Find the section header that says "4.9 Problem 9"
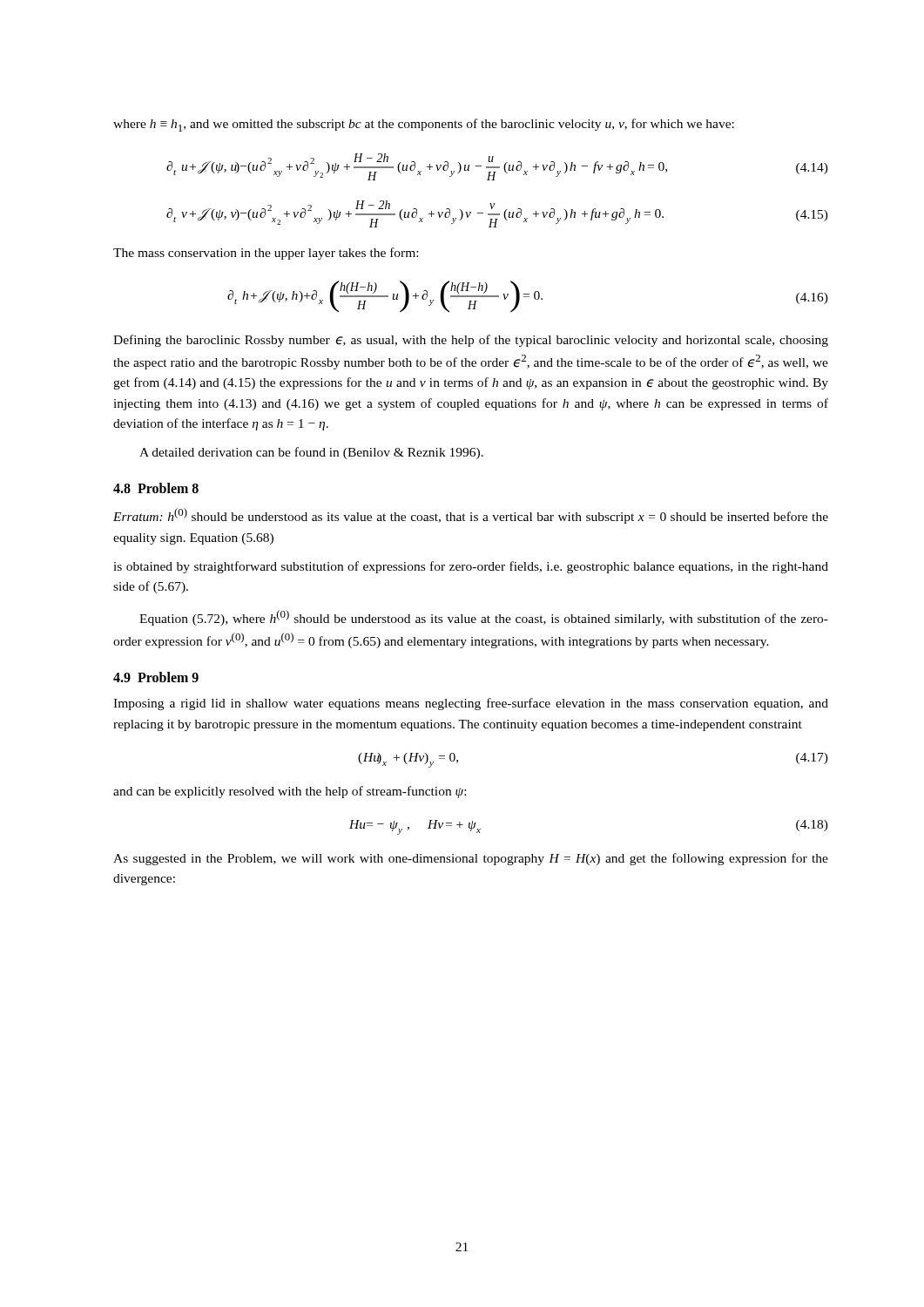 [x=156, y=678]
